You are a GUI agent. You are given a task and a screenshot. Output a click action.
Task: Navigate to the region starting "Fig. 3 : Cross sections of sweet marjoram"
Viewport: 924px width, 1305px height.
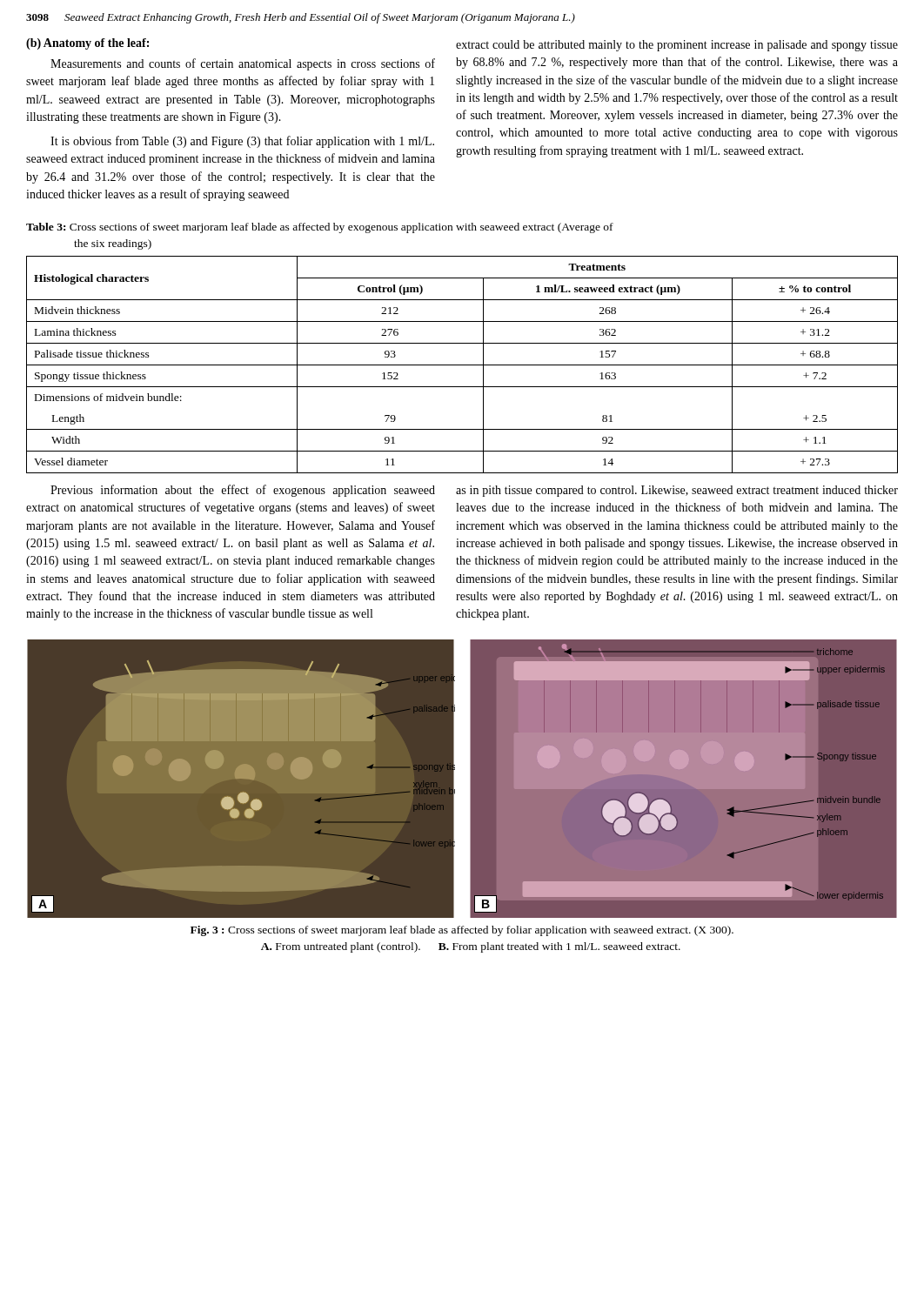(x=462, y=938)
